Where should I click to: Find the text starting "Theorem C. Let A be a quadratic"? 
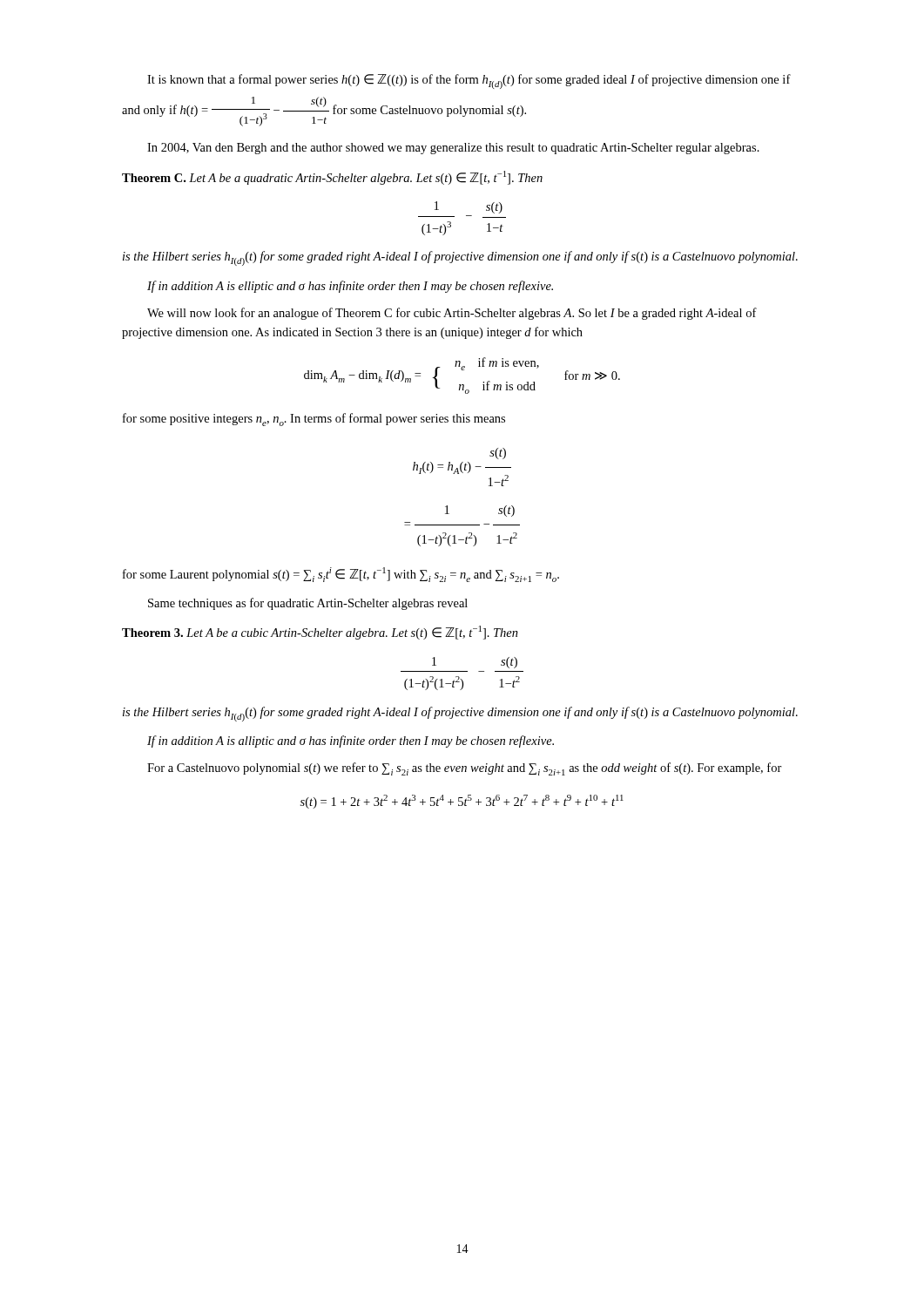pyautogui.click(x=462, y=177)
